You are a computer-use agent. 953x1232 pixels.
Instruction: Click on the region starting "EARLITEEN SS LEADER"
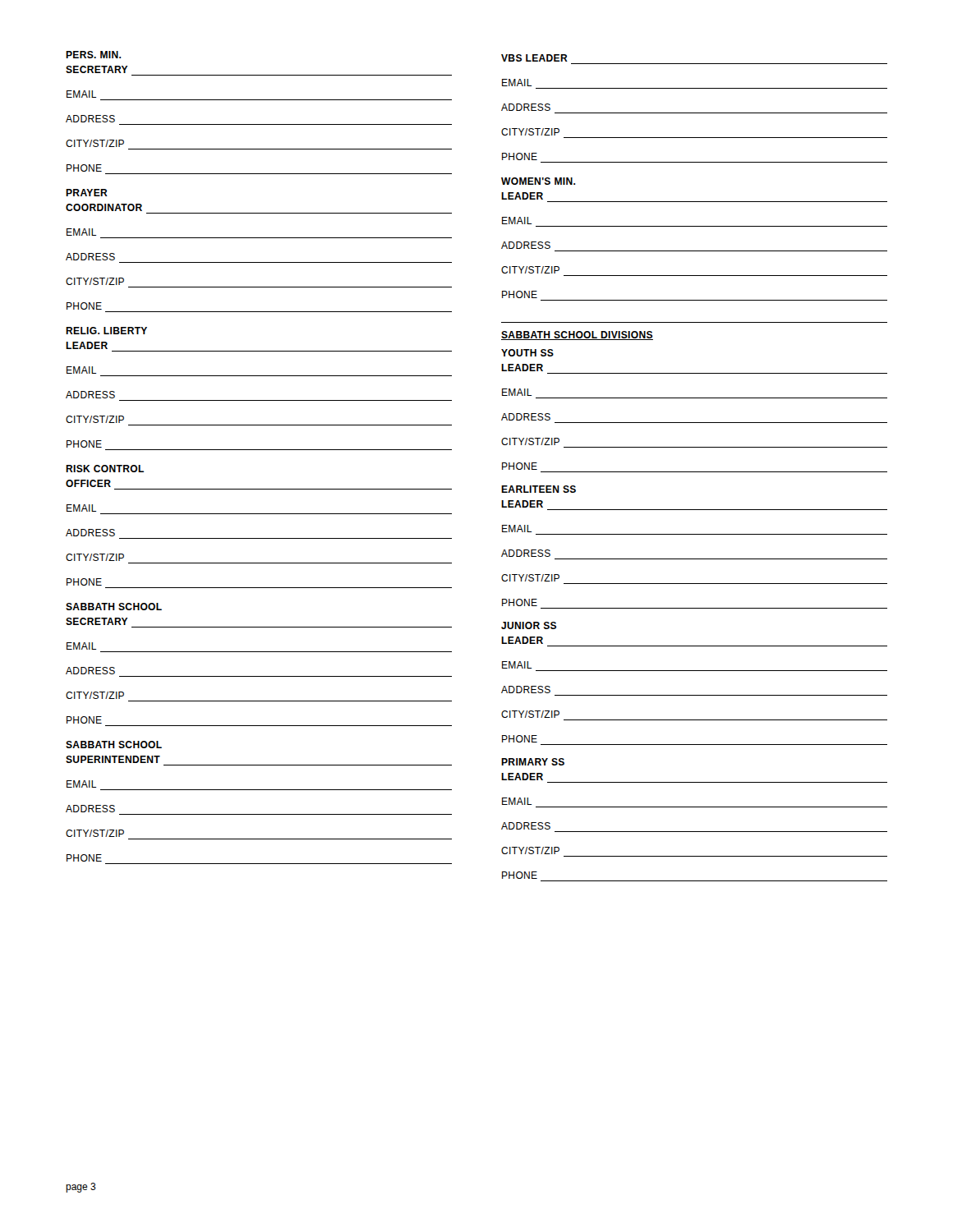pos(539,489)
